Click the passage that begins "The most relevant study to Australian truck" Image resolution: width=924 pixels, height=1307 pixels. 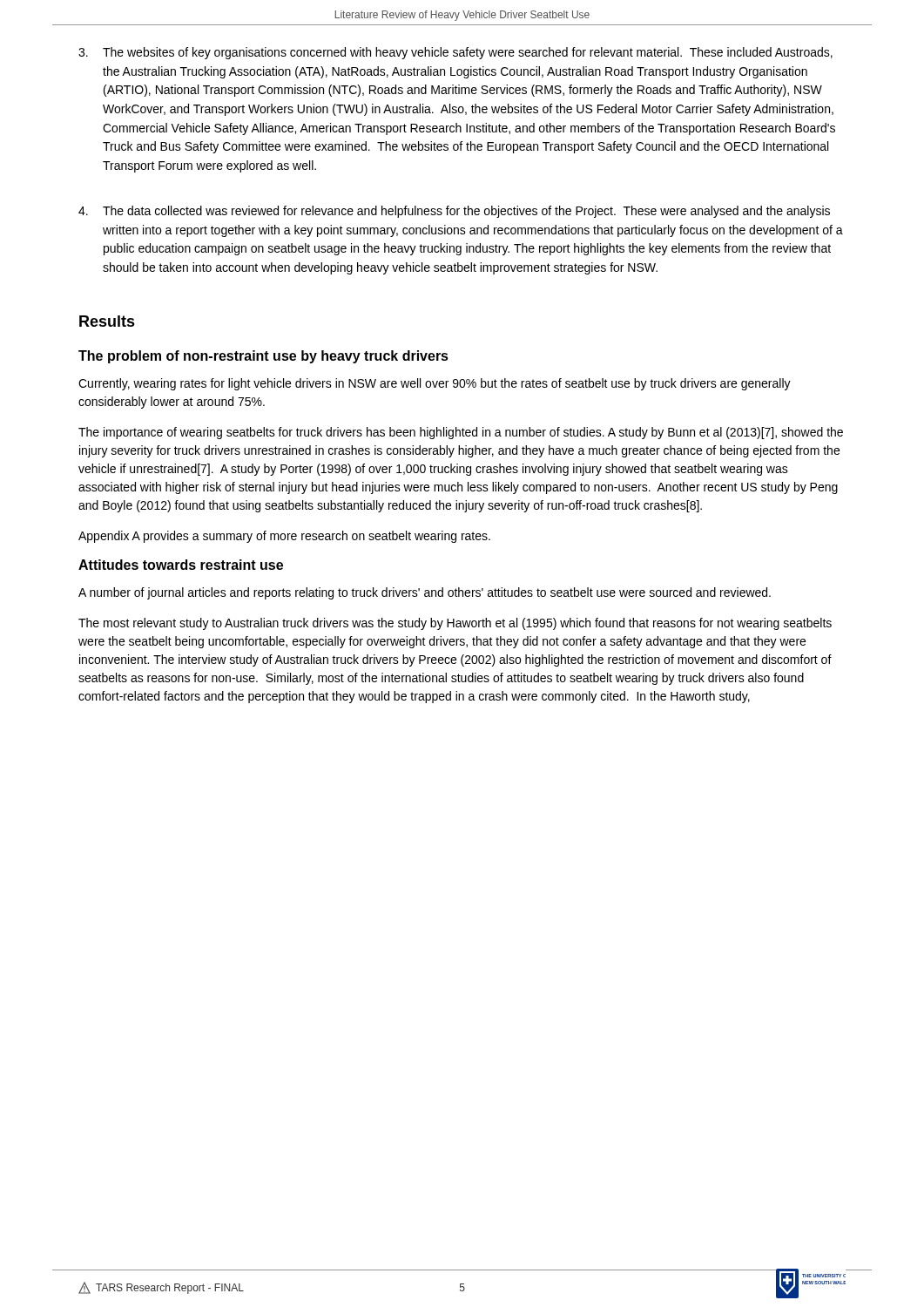[x=455, y=659]
